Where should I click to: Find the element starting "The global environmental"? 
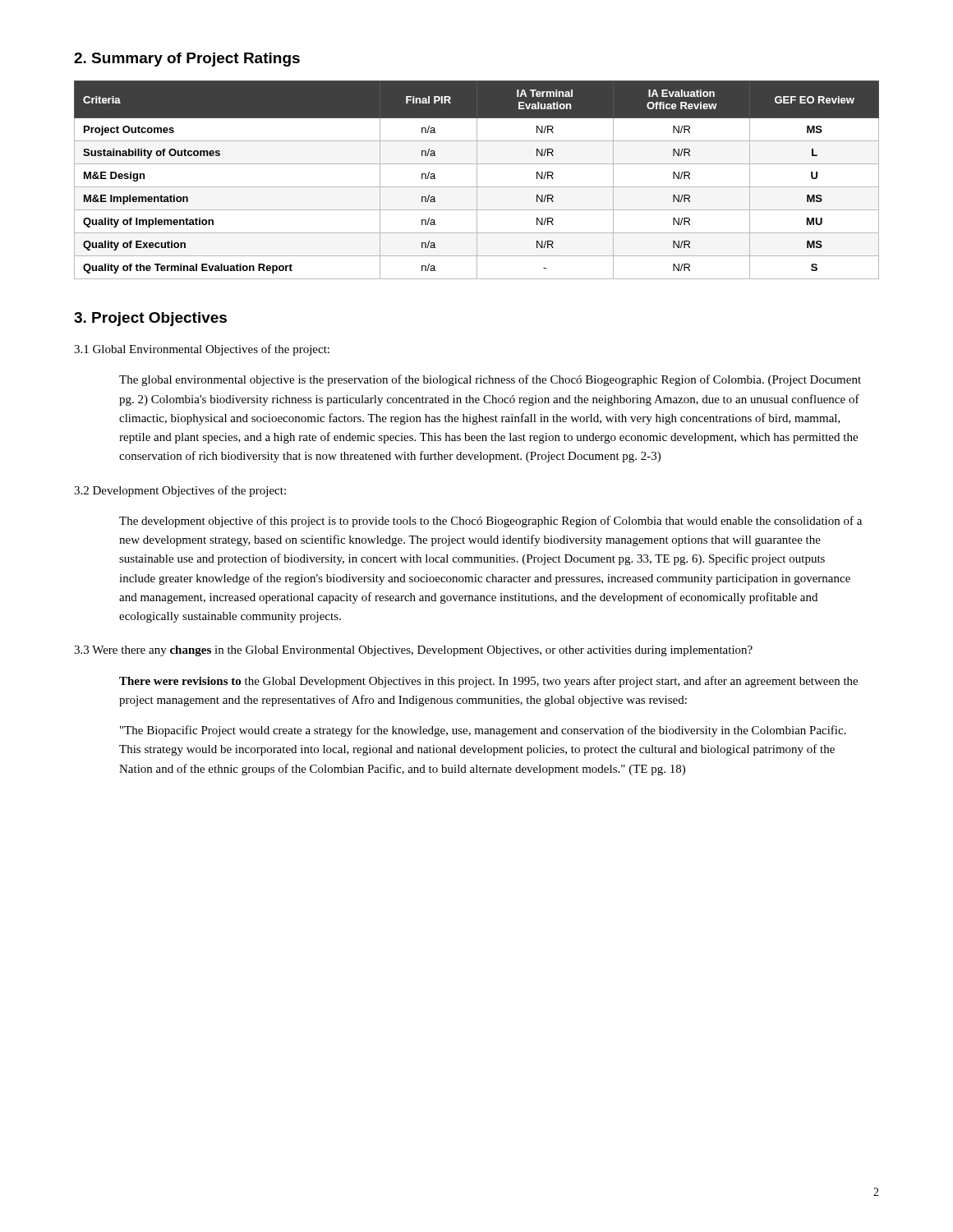tap(491, 418)
